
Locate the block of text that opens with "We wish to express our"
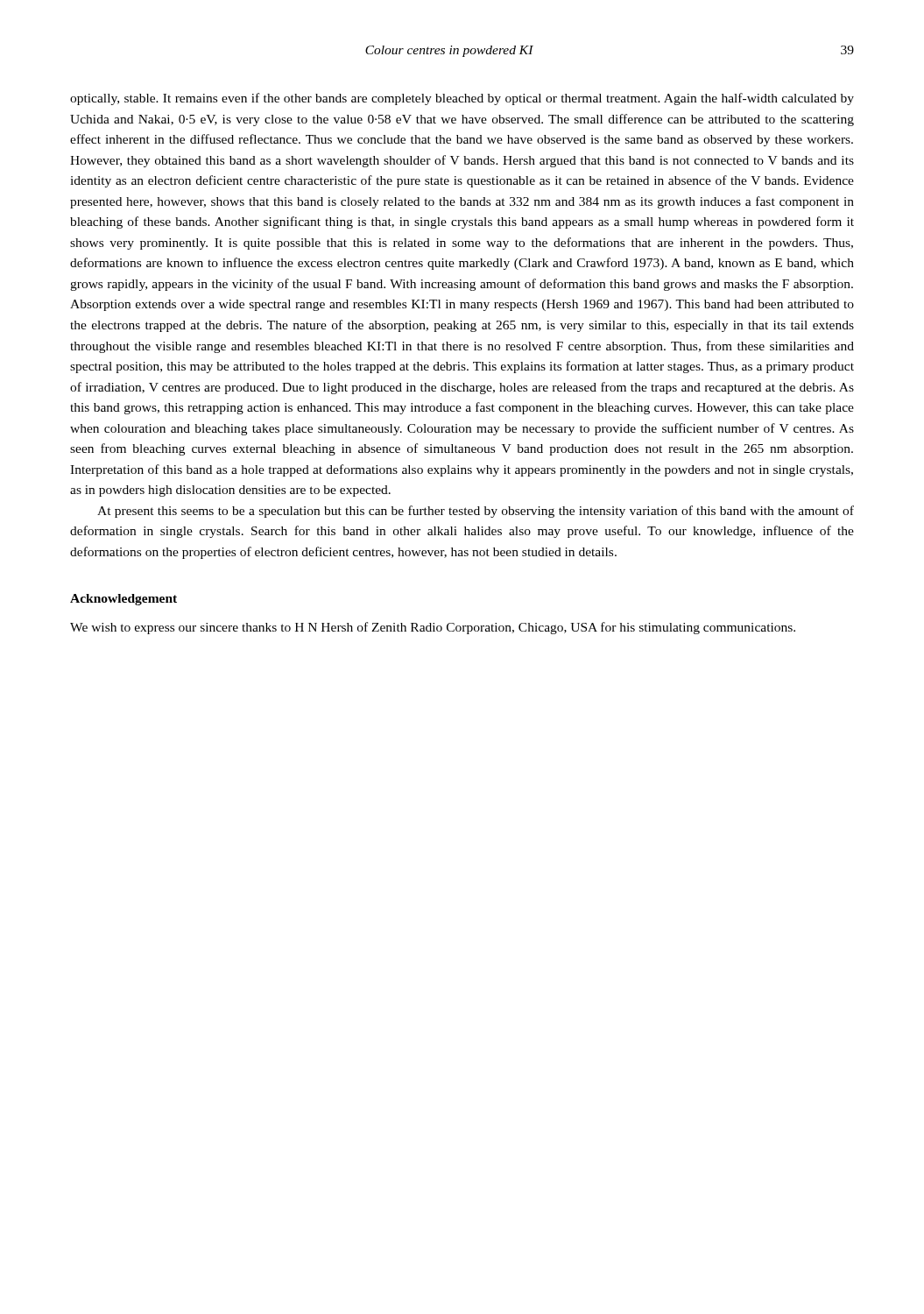point(433,626)
